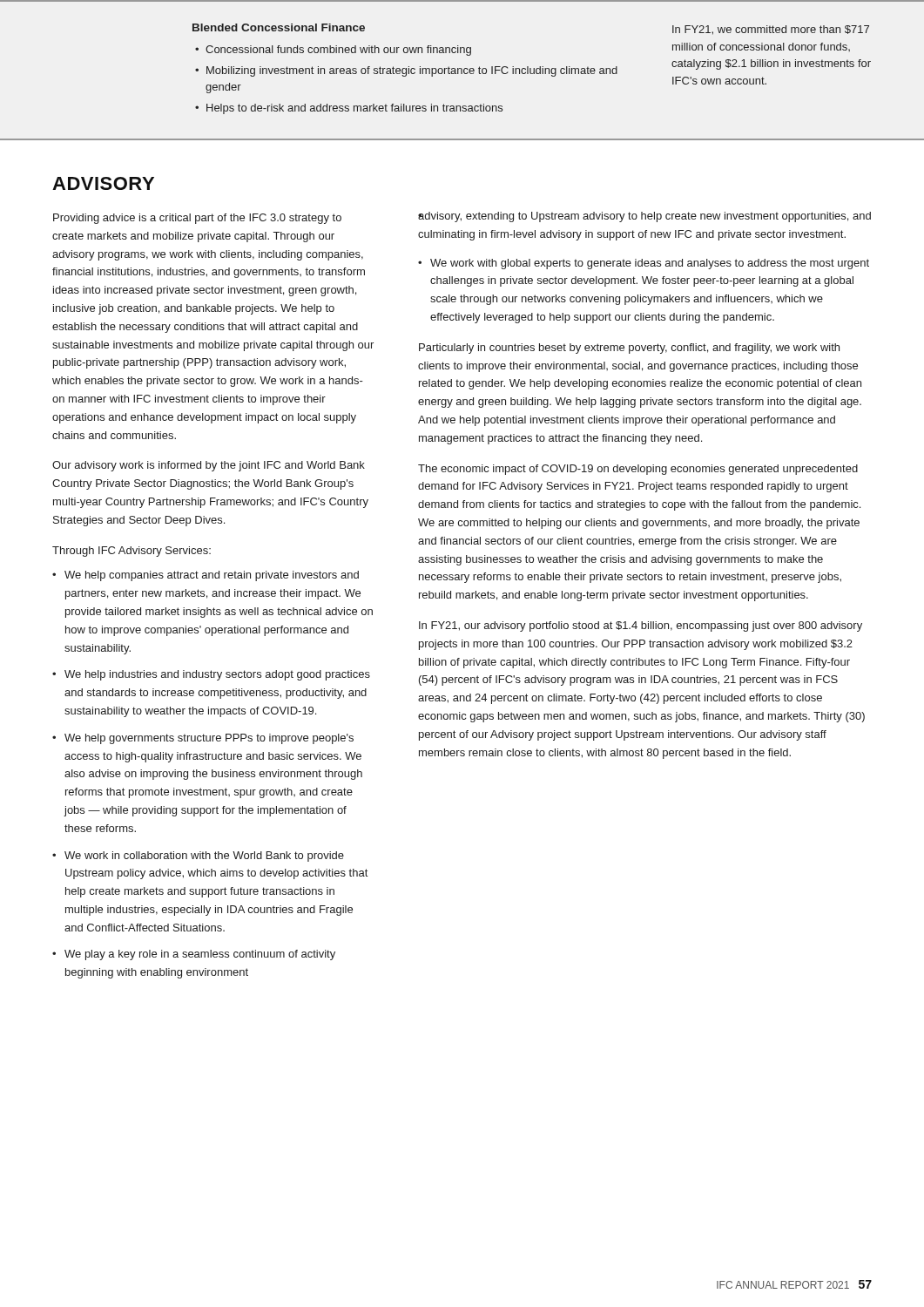Viewport: 924px width, 1307px height.
Task: Click on the text block that says "The economic impact"
Action: (640, 531)
